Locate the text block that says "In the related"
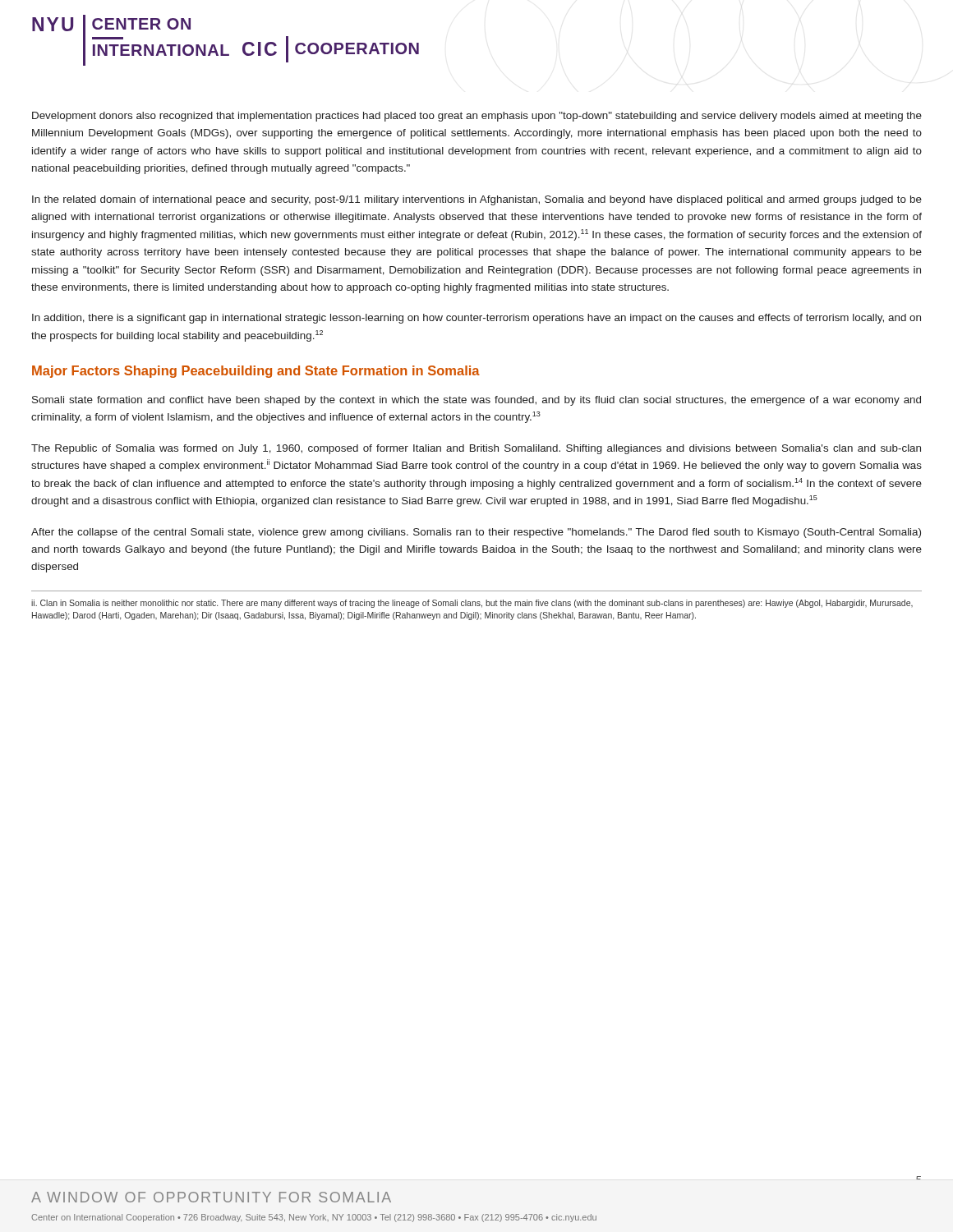953x1232 pixels. [x=476, y=243]
